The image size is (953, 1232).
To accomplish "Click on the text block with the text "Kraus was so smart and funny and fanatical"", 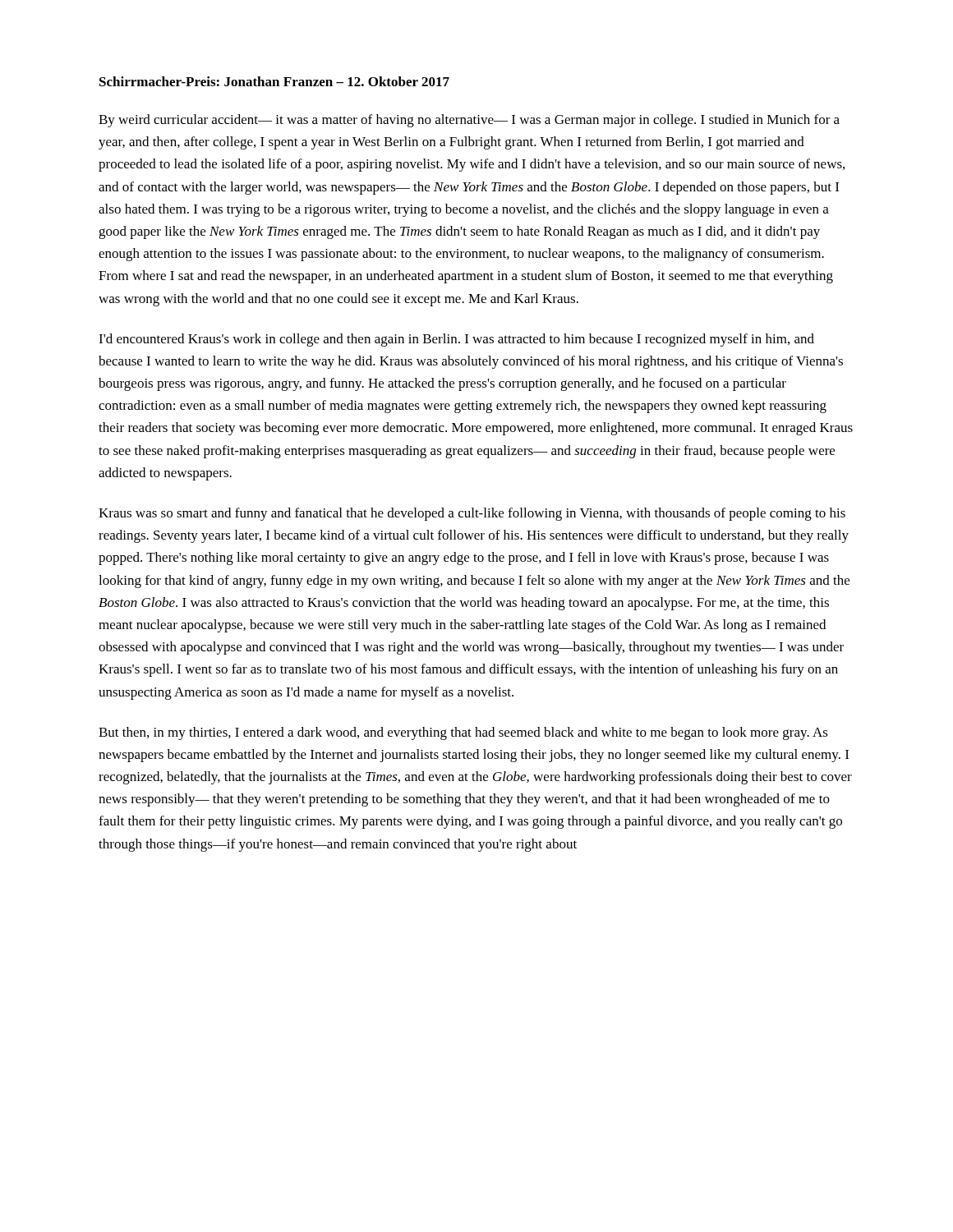I will 474,602.
